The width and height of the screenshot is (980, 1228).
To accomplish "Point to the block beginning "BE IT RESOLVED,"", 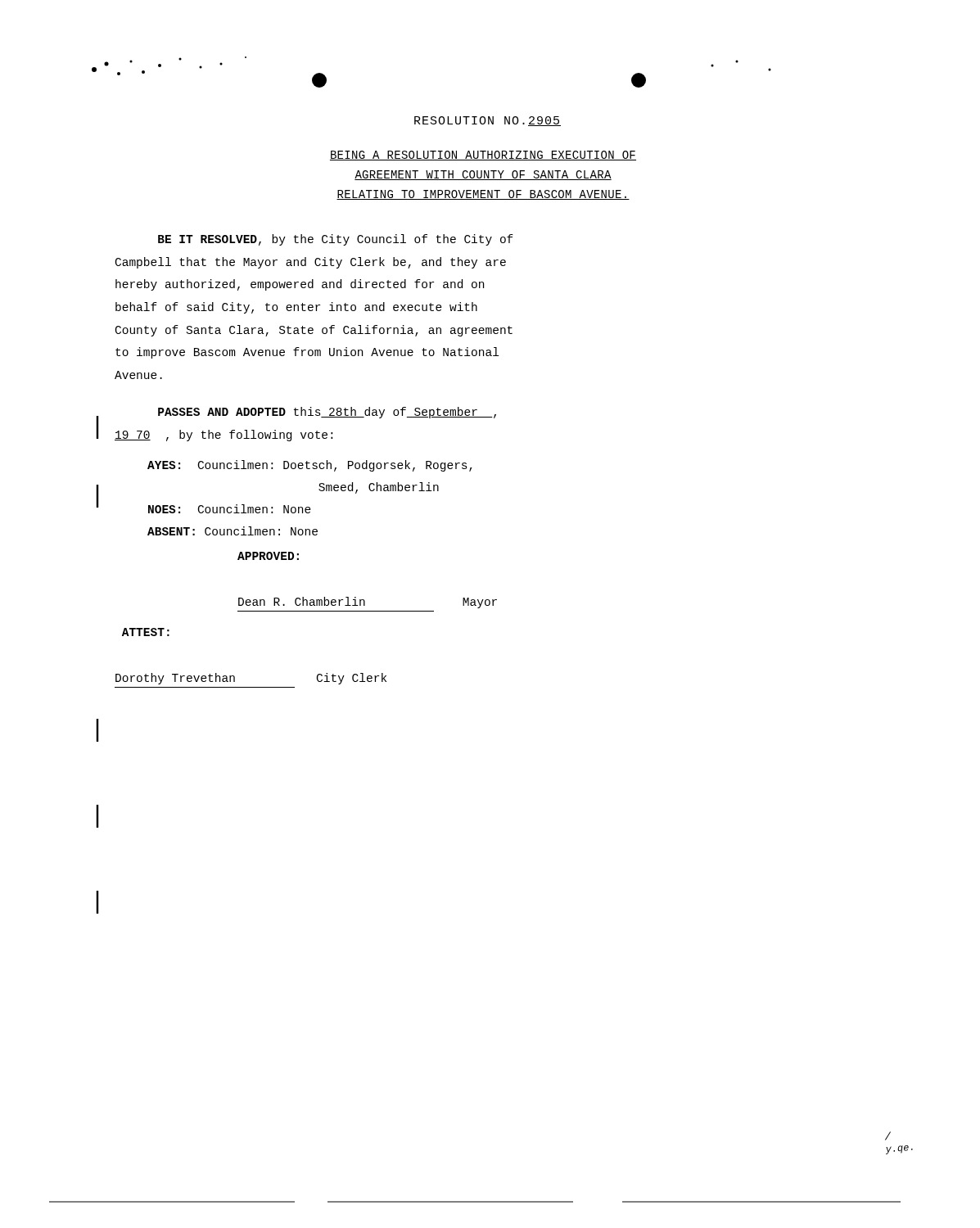I will (x=314, y=308).
